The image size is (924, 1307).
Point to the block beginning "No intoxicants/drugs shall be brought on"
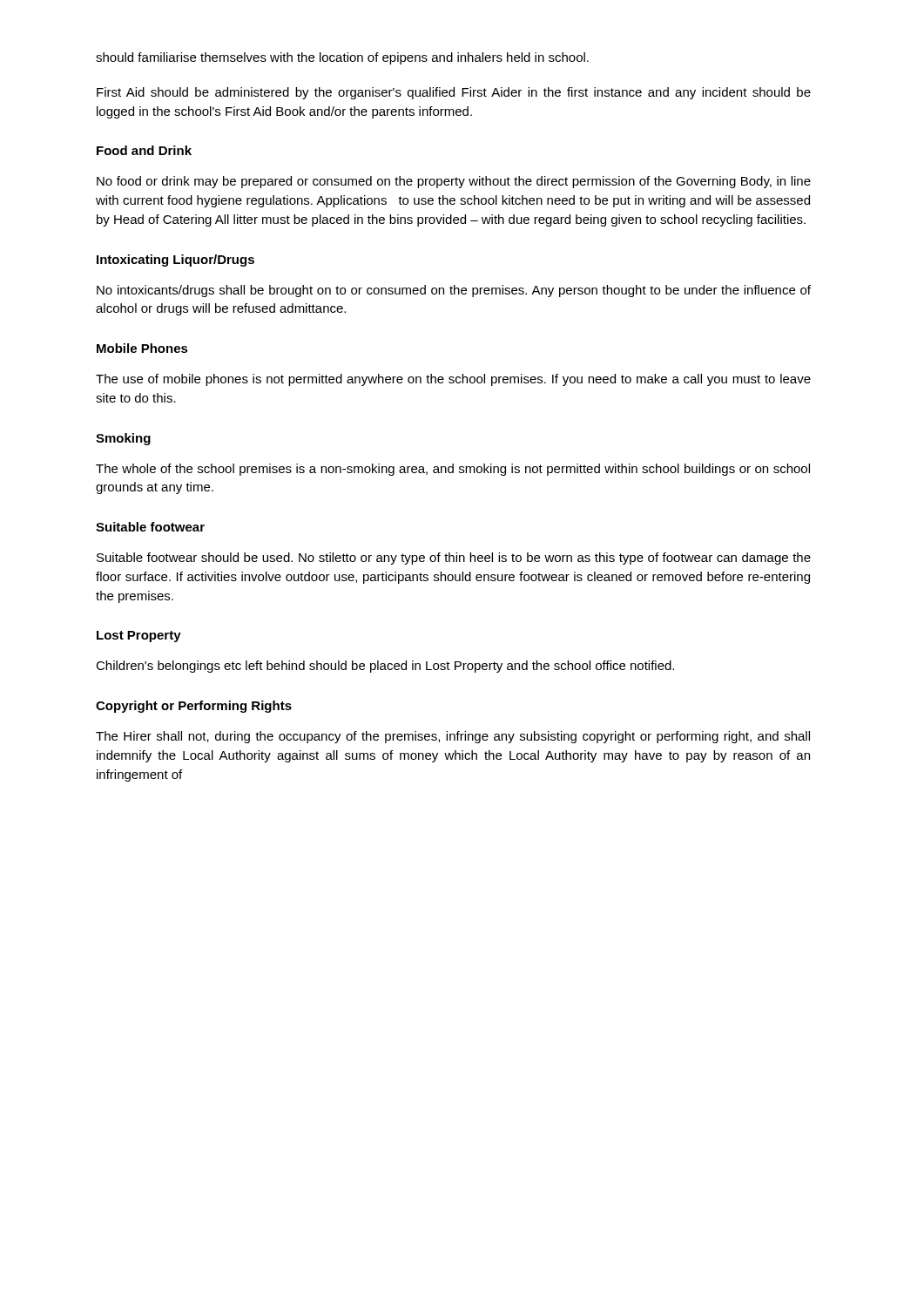pyautogui.click(x=453, y=299)
